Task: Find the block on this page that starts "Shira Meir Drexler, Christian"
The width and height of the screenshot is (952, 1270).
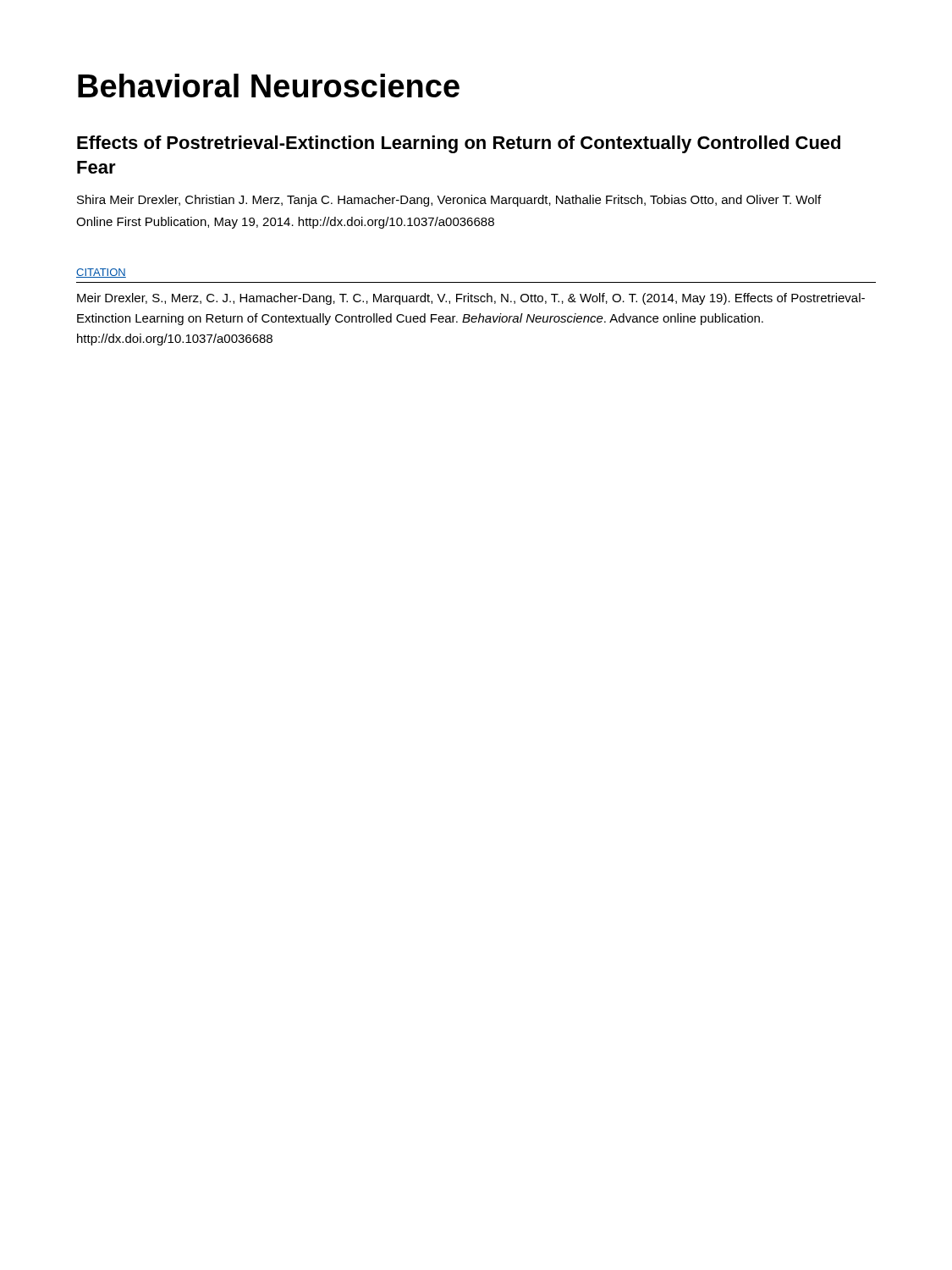Action: click(476, 200)
